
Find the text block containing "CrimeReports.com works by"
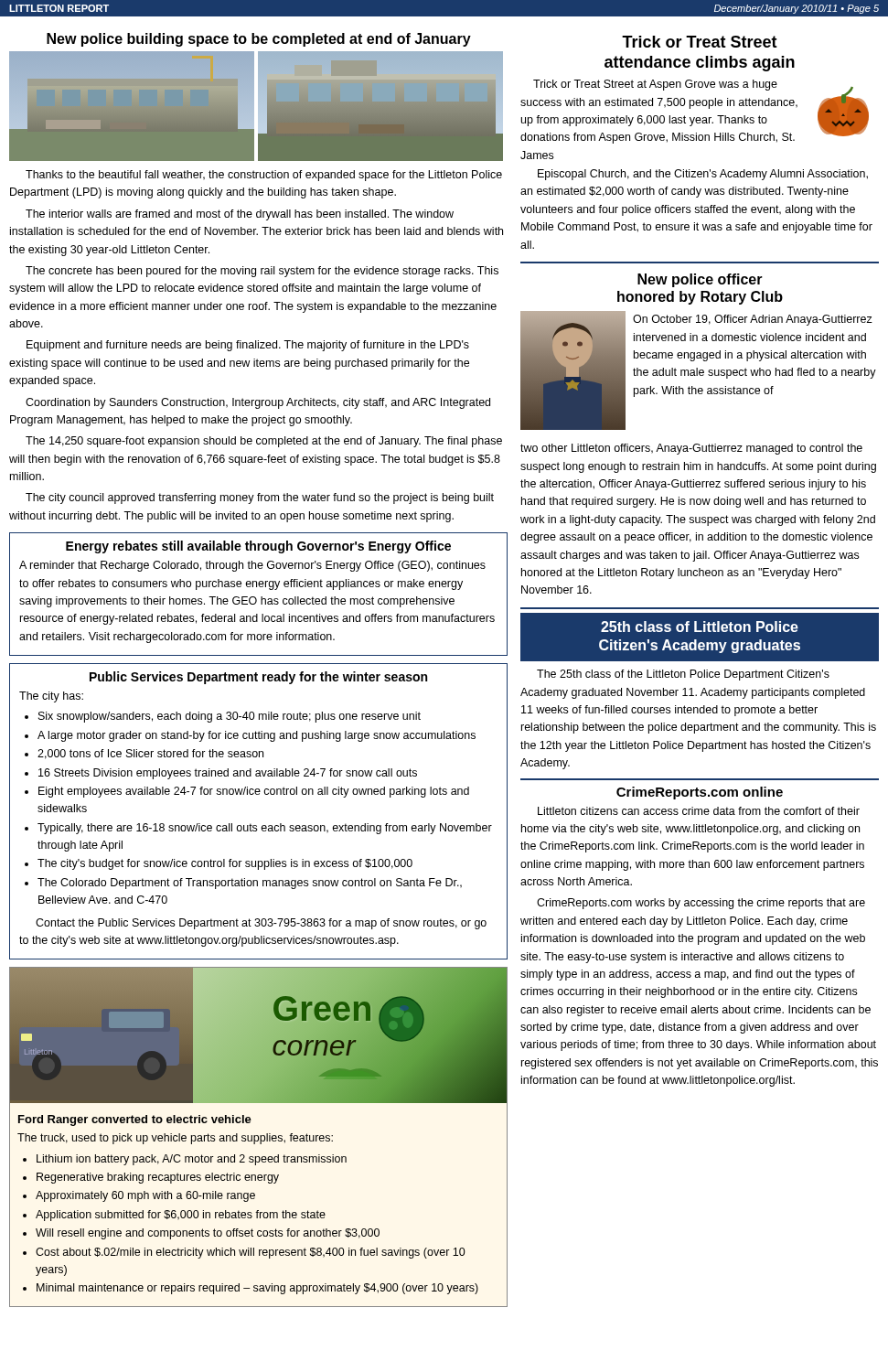click(x=699, y=992)
